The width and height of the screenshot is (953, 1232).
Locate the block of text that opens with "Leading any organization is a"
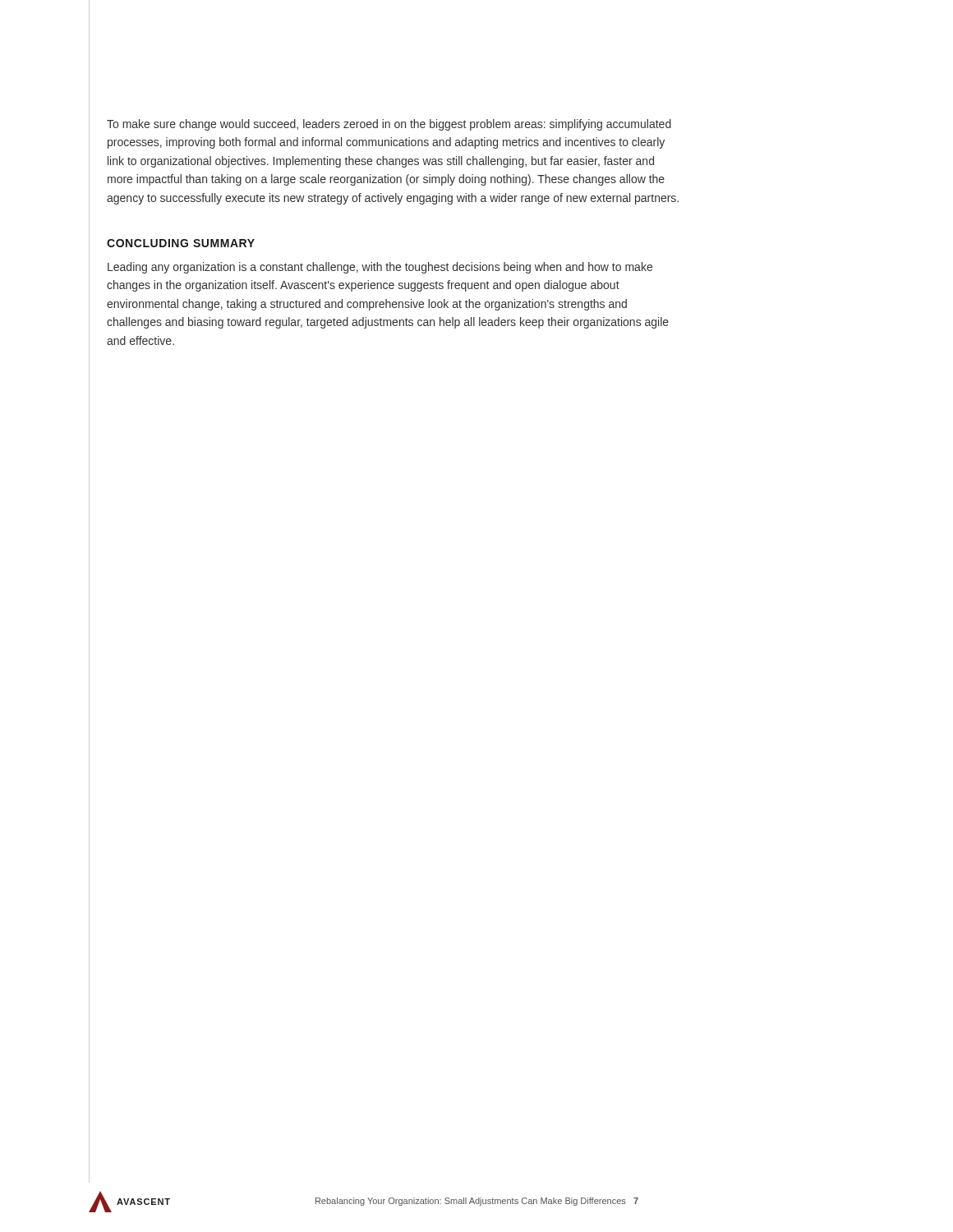388,304
